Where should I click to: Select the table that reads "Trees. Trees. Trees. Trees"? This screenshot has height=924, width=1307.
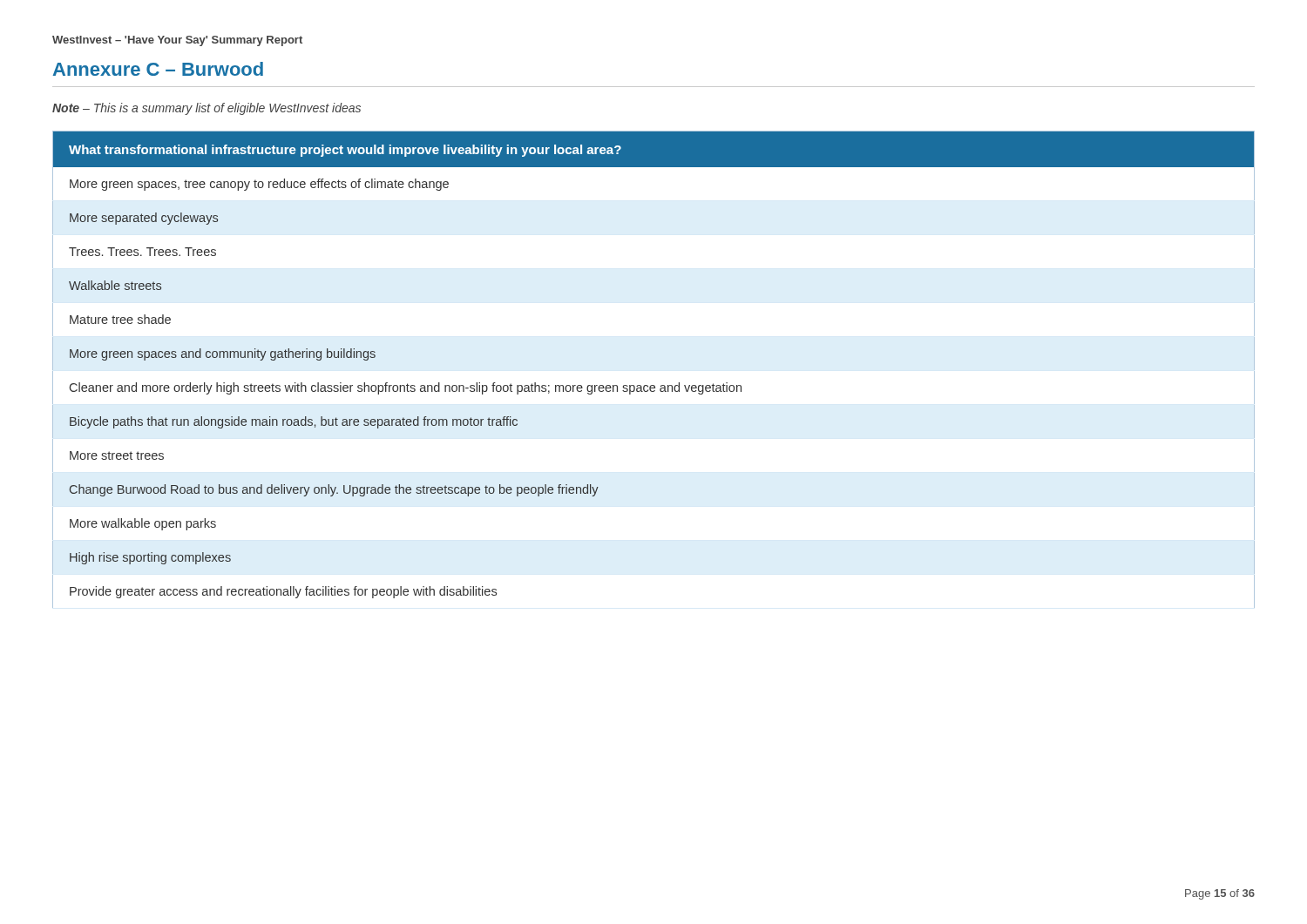(x=654, y=370)
